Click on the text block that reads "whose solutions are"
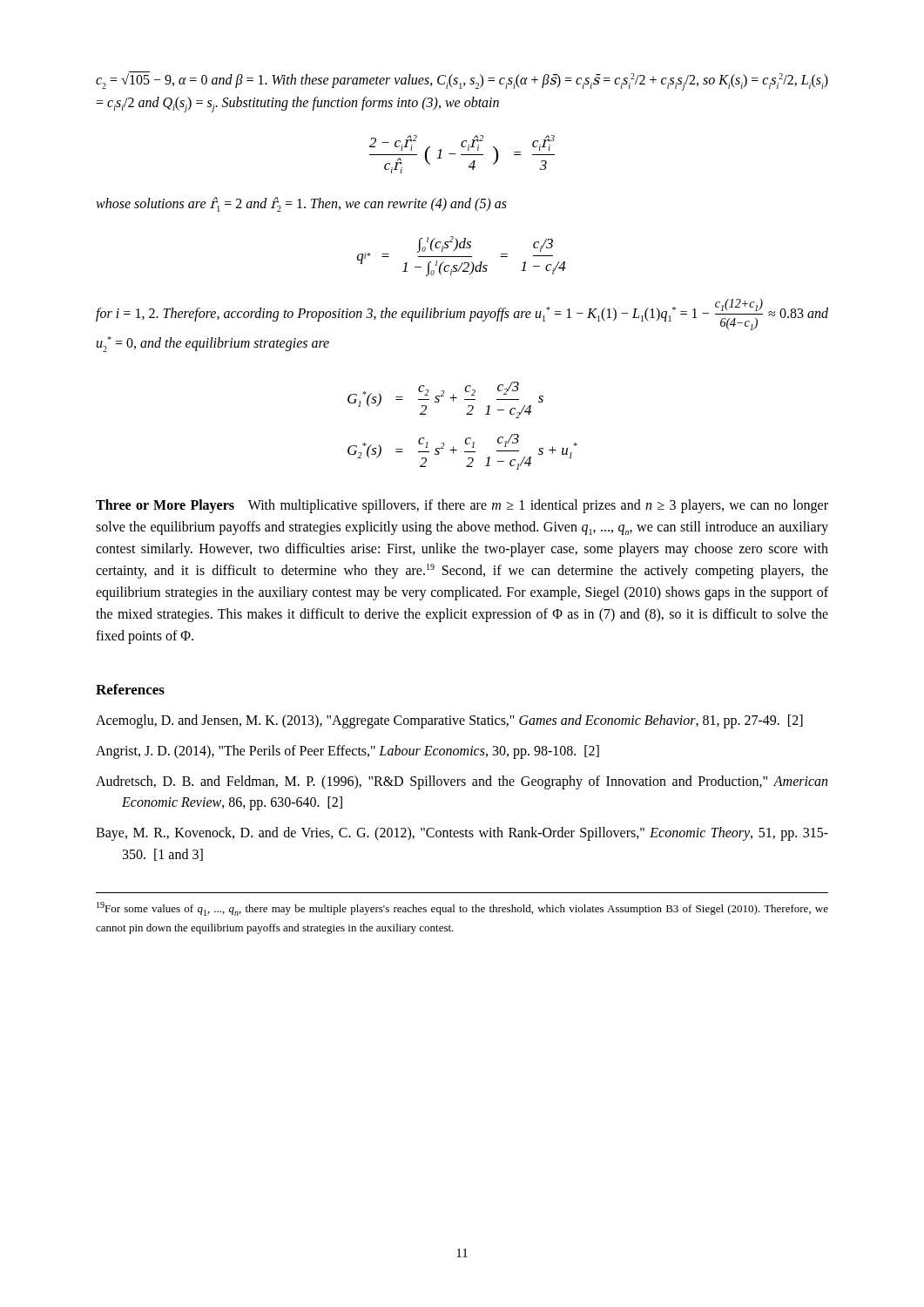Screen dimensions: 1307x924 (301, 205)
